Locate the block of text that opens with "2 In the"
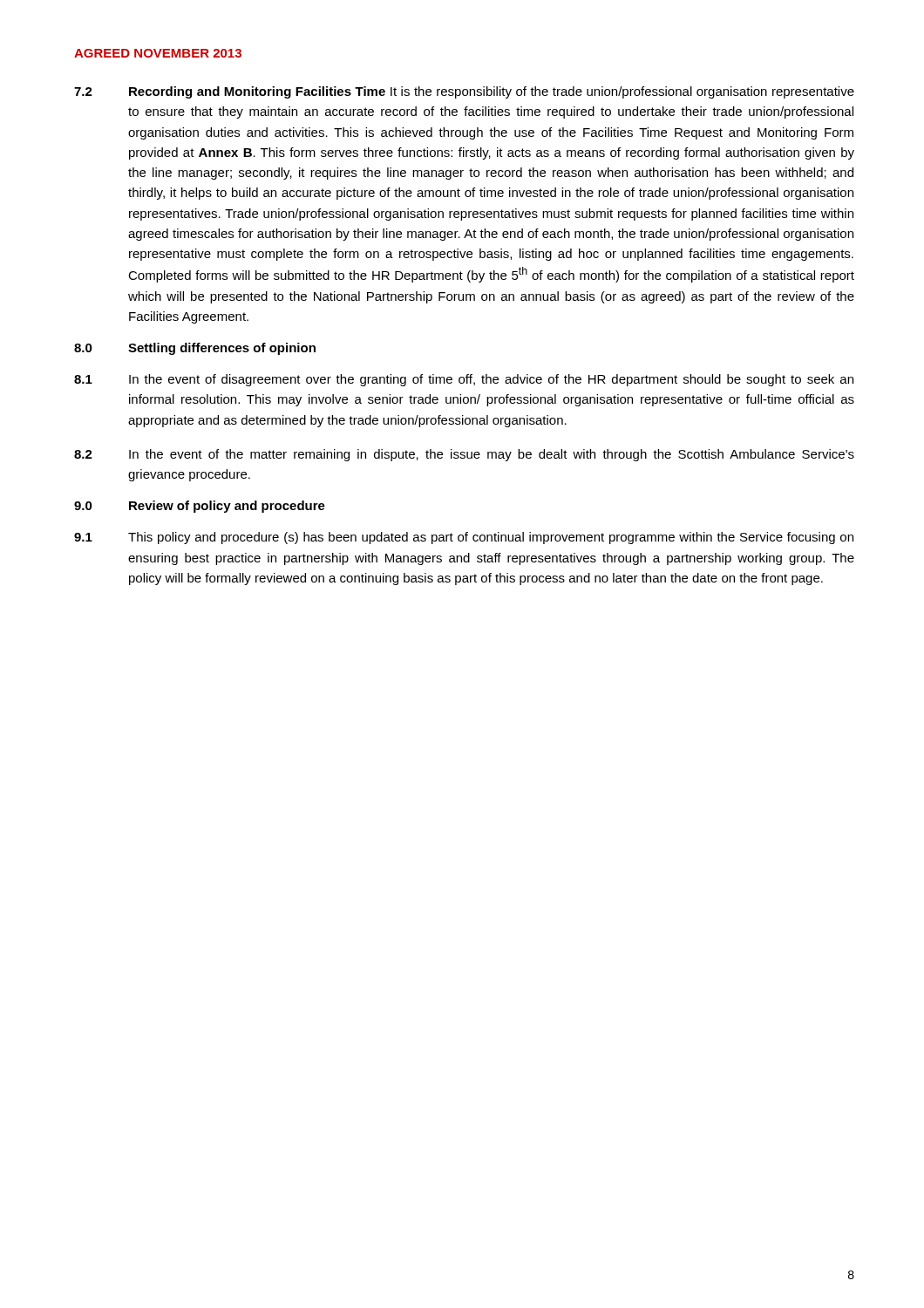The image size is (924, 1308). click(x=464, y=464)
